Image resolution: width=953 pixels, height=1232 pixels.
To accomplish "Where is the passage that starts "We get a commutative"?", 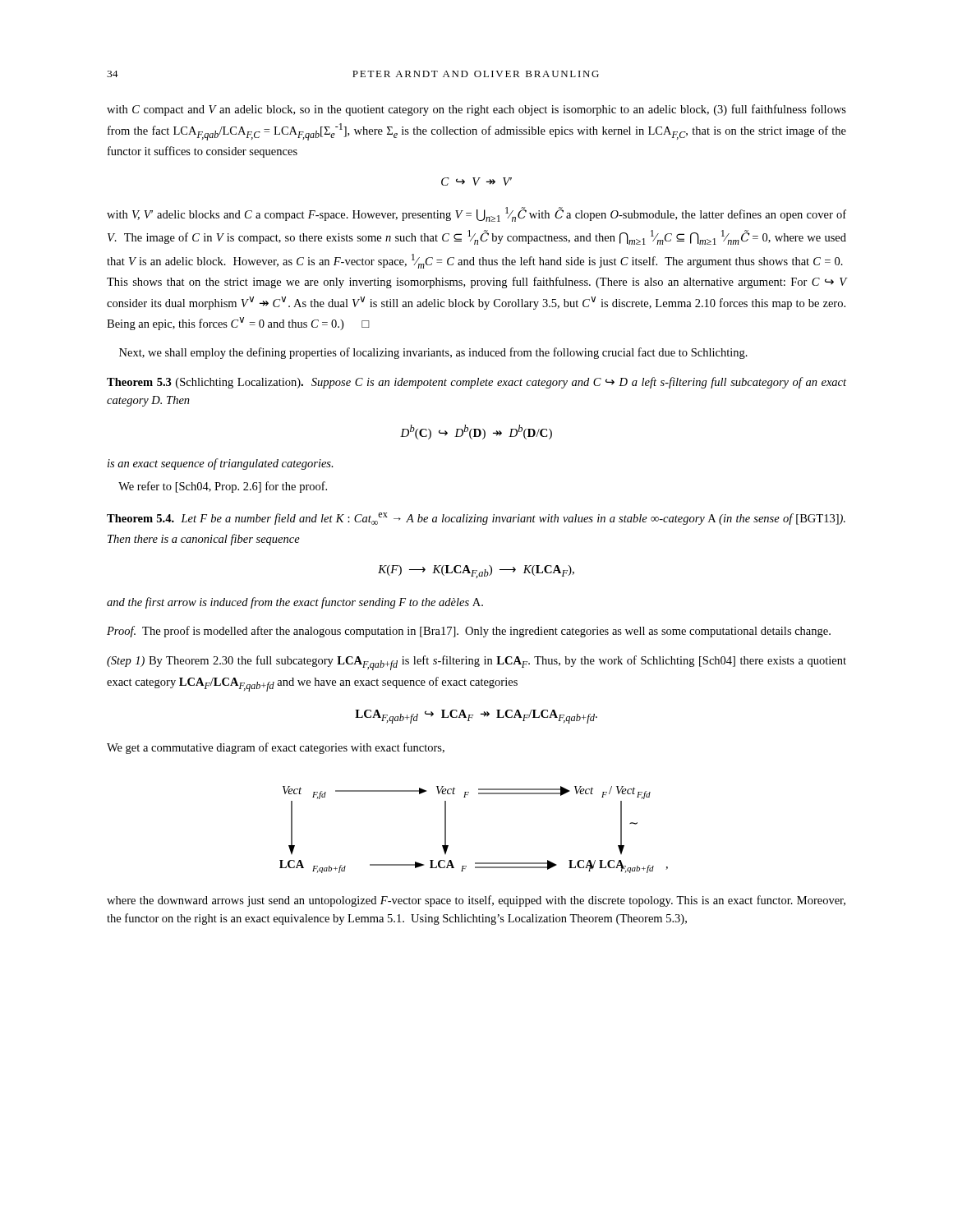I will click(276, 747).
